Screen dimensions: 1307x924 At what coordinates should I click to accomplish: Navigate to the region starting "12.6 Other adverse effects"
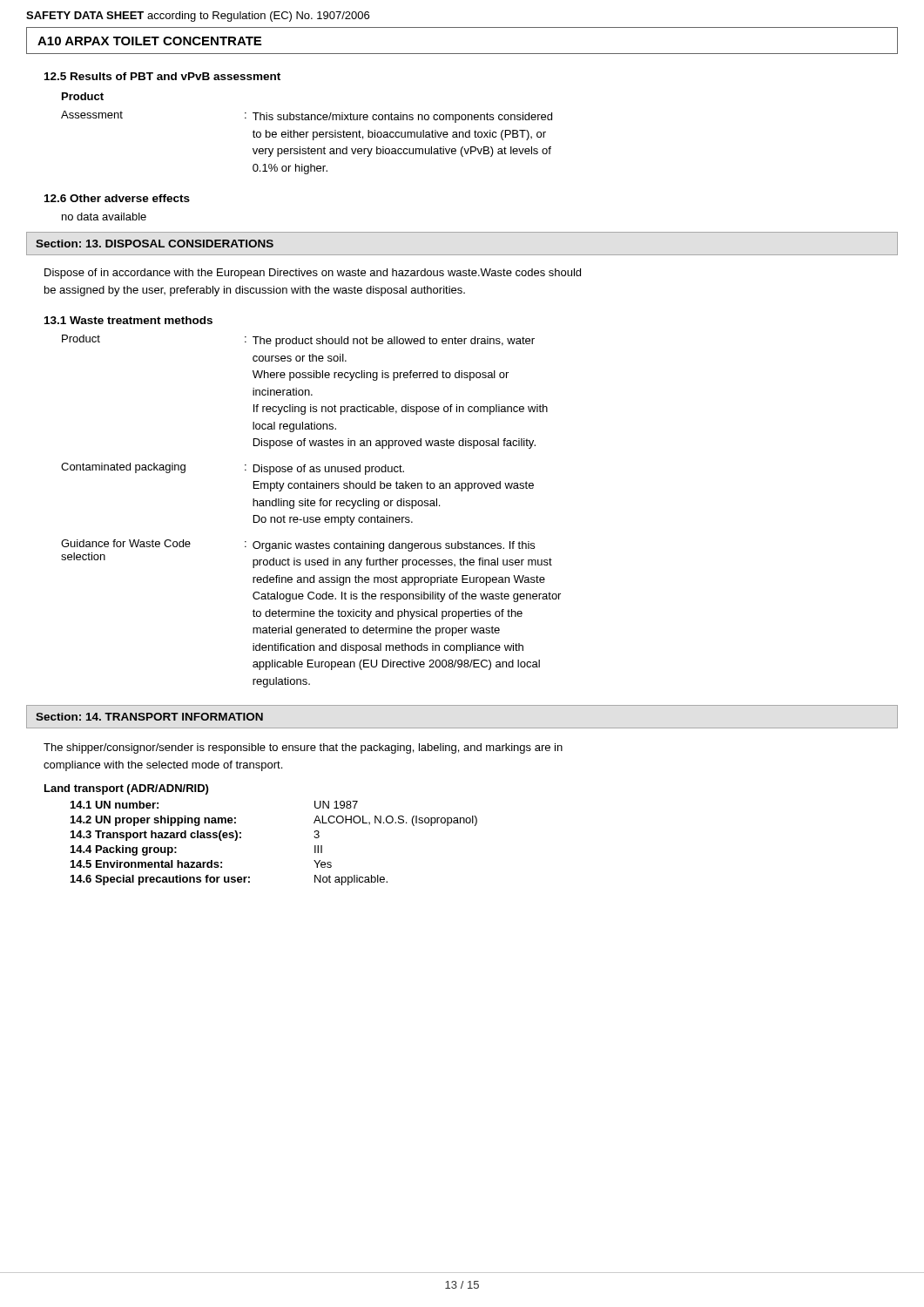coord(117,198)
